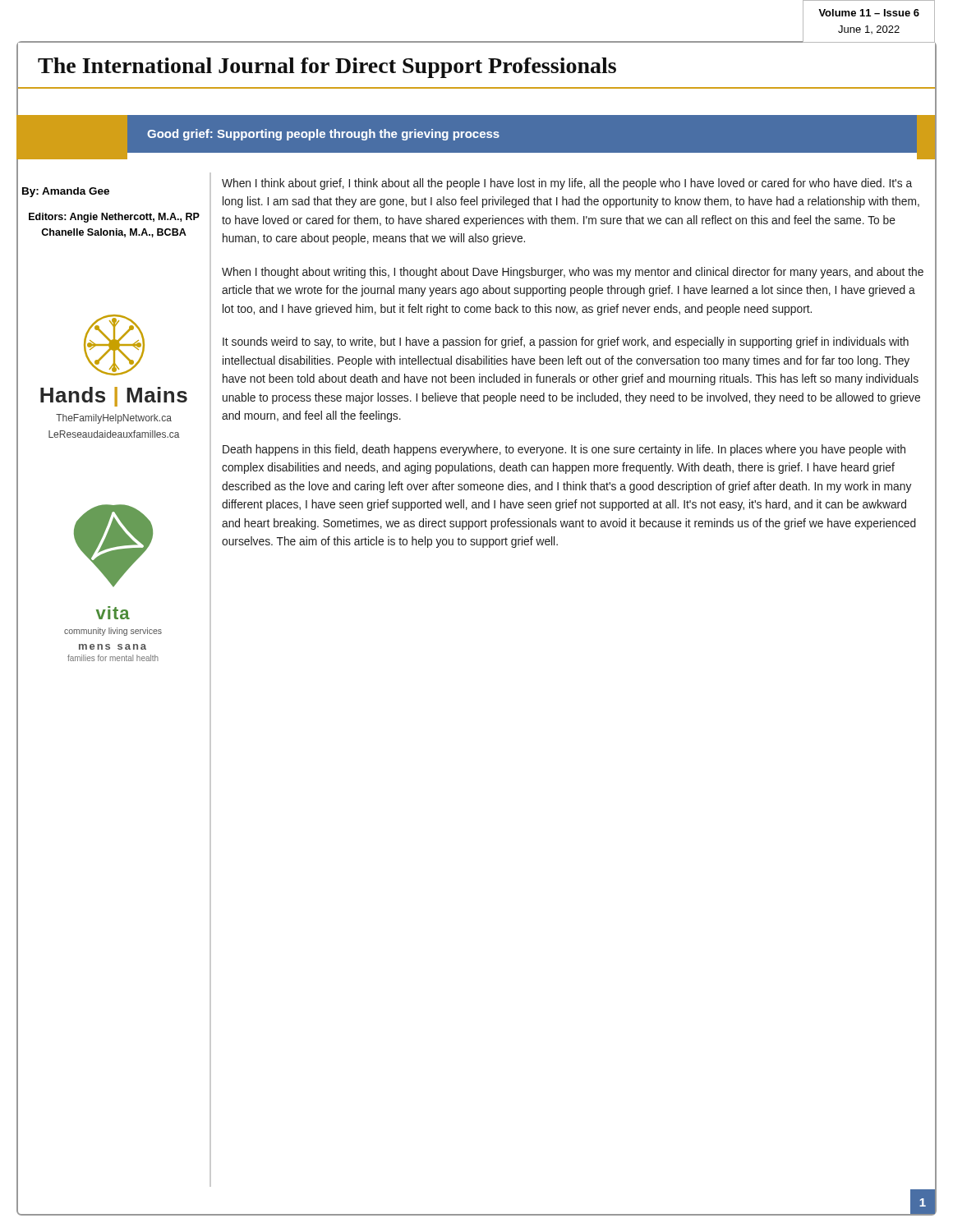Click on the passage starting "When I think about grief,"
This screenshot has height=1232, width=953.
pos(571,211)
